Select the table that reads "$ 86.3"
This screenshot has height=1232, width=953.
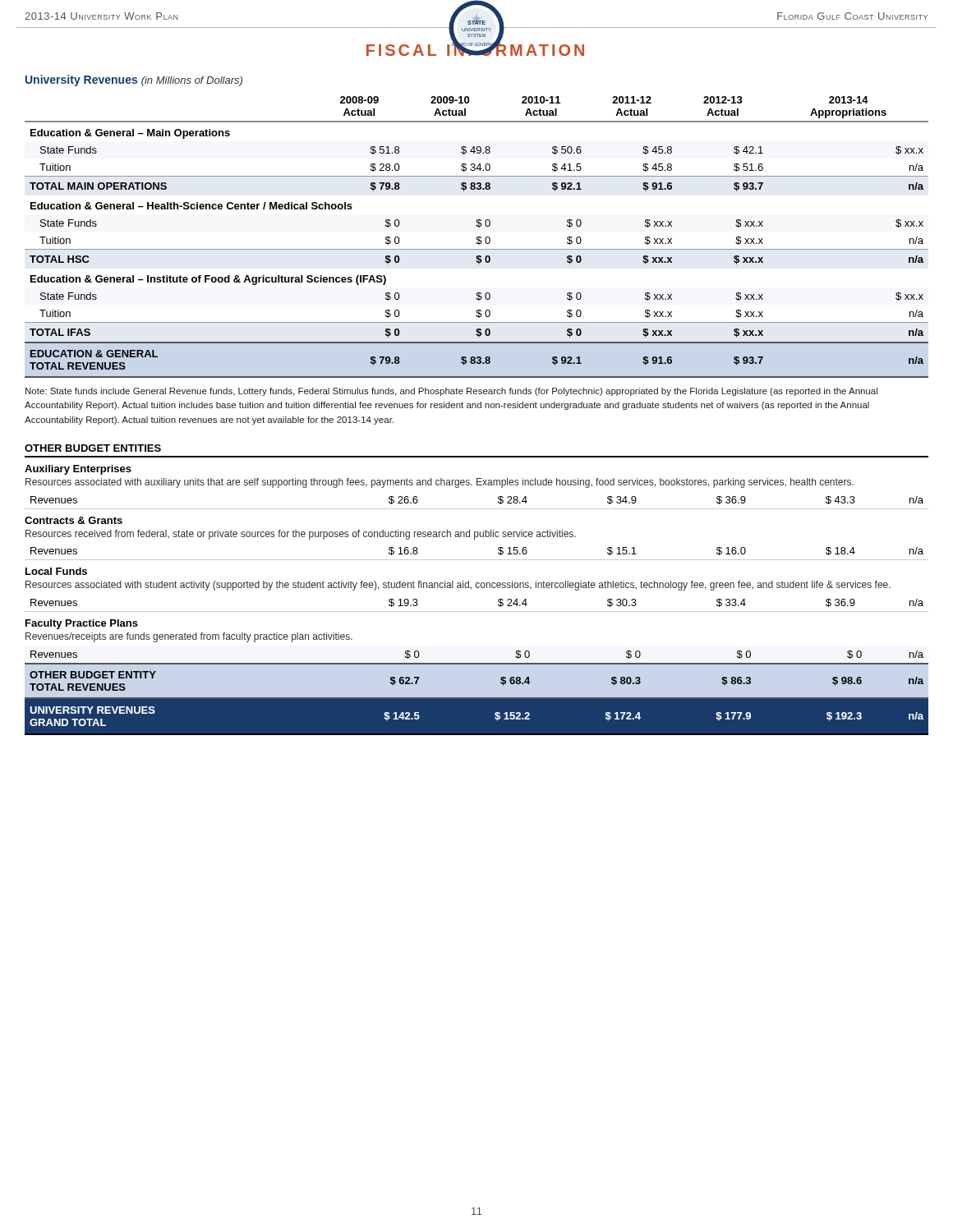point(476,690)
